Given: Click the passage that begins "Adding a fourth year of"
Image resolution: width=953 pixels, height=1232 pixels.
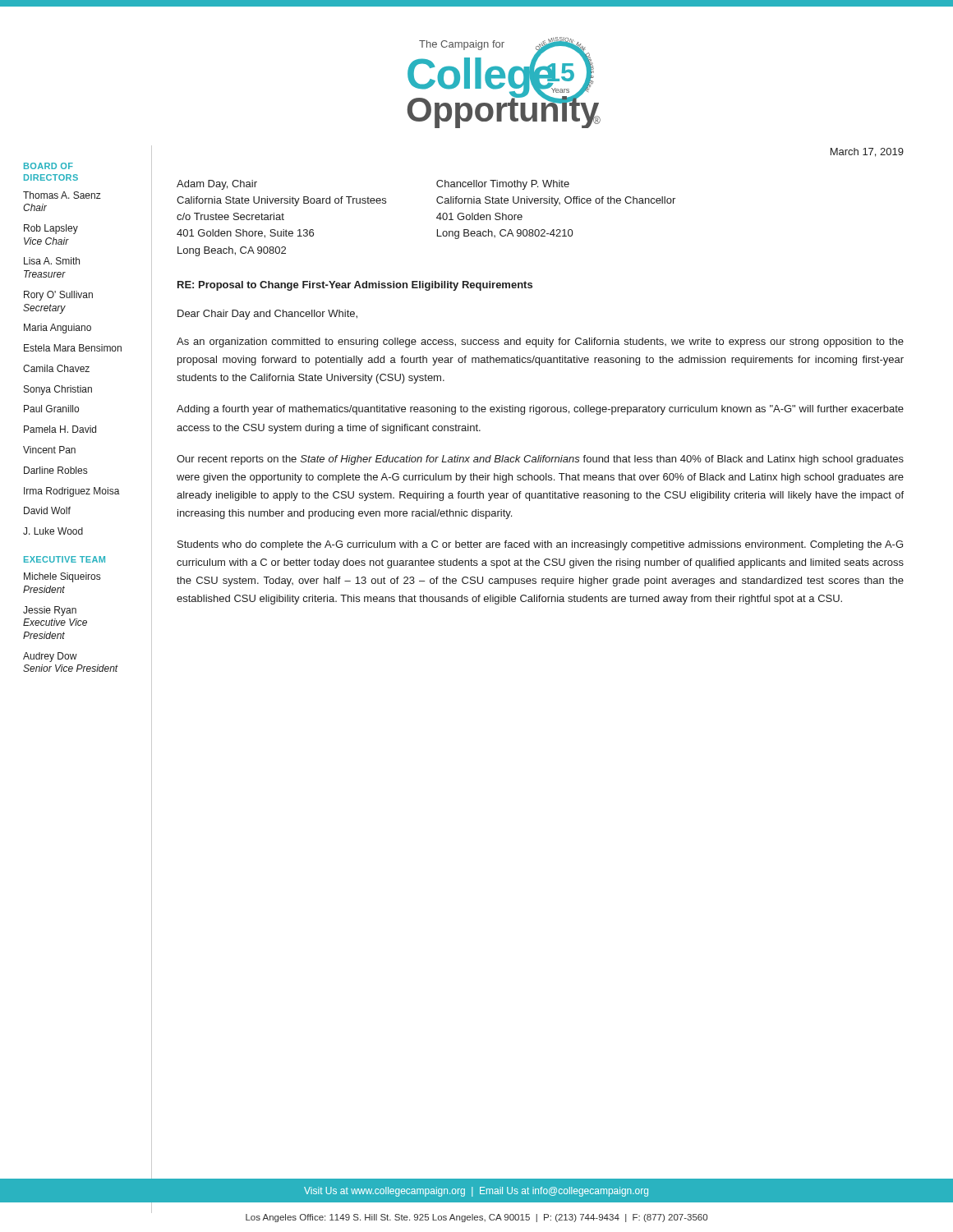Looking at the screenshot, I should tap(540, 418).
